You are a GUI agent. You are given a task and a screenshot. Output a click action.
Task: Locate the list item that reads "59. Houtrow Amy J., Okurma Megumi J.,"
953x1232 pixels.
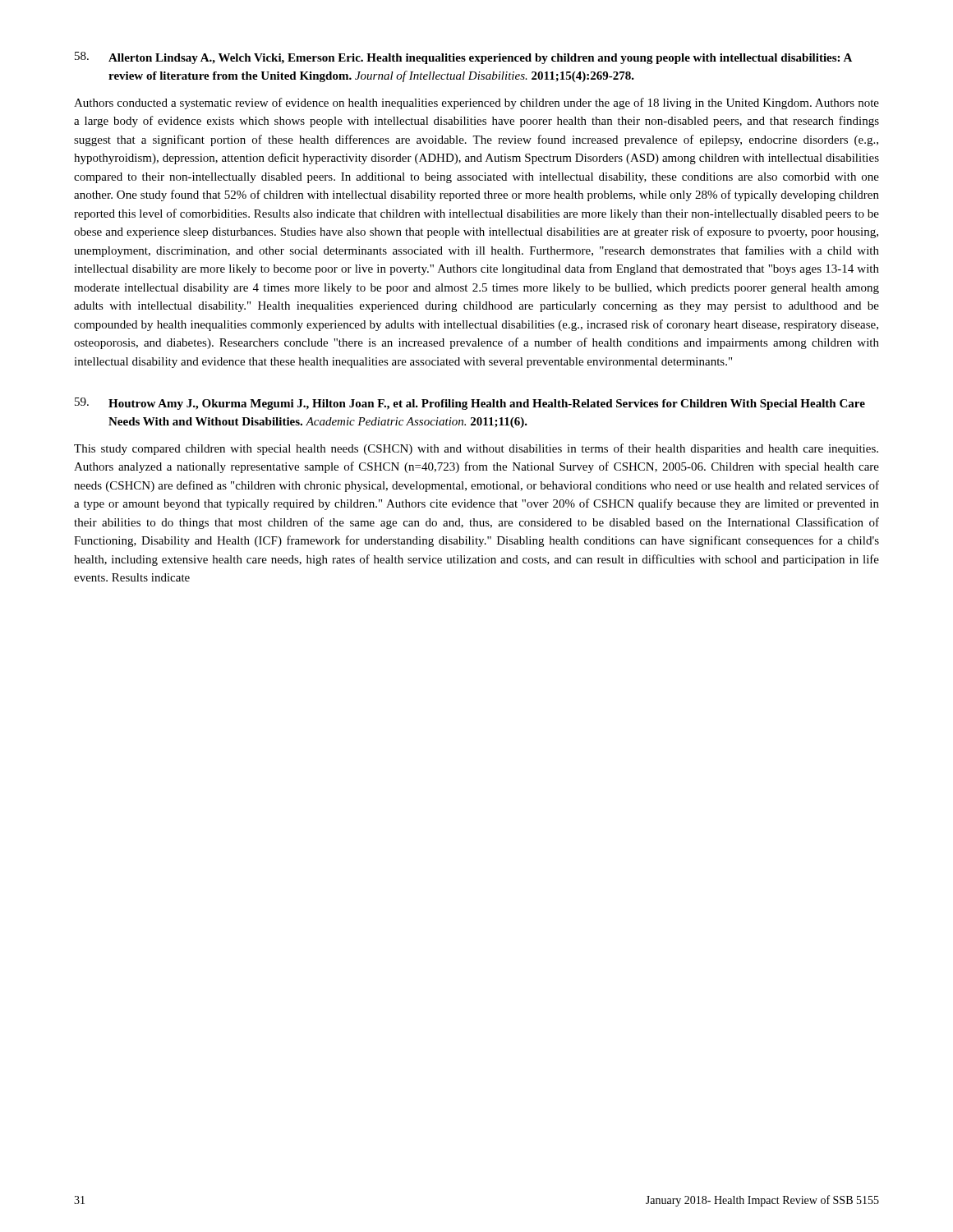(x=476, y=413)
